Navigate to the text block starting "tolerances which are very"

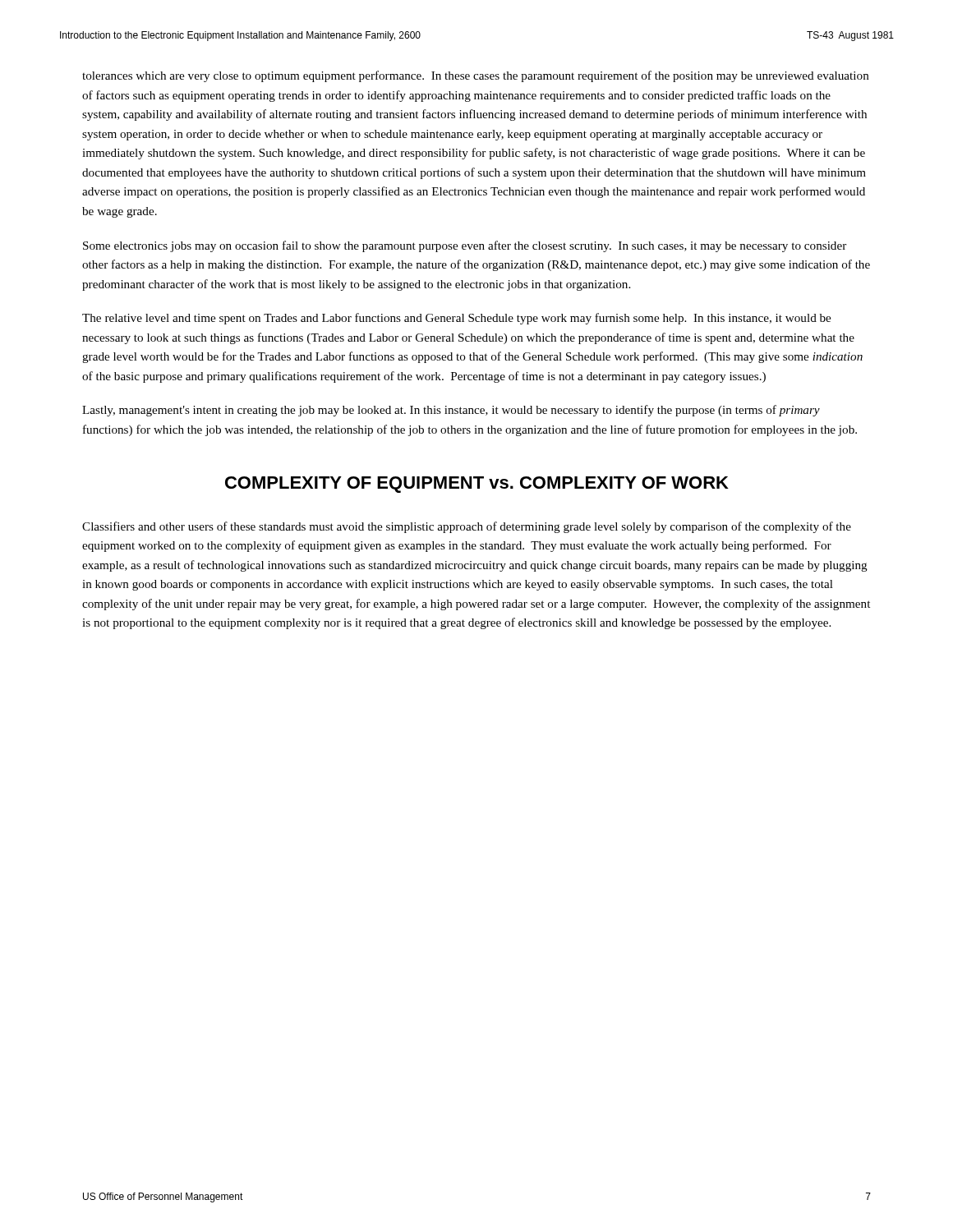click(476, 143)
